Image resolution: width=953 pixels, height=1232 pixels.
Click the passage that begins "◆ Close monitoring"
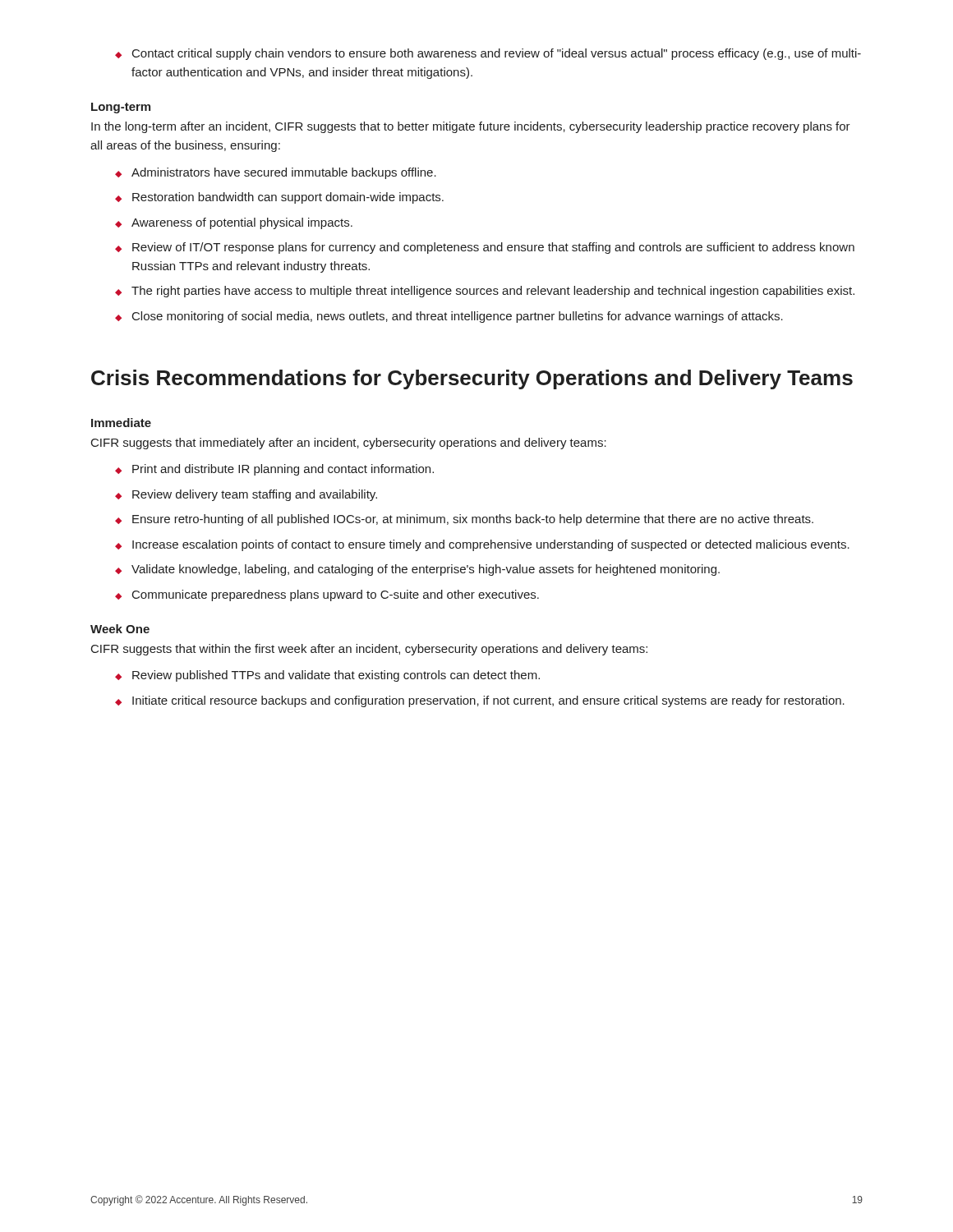coord(476,316)
